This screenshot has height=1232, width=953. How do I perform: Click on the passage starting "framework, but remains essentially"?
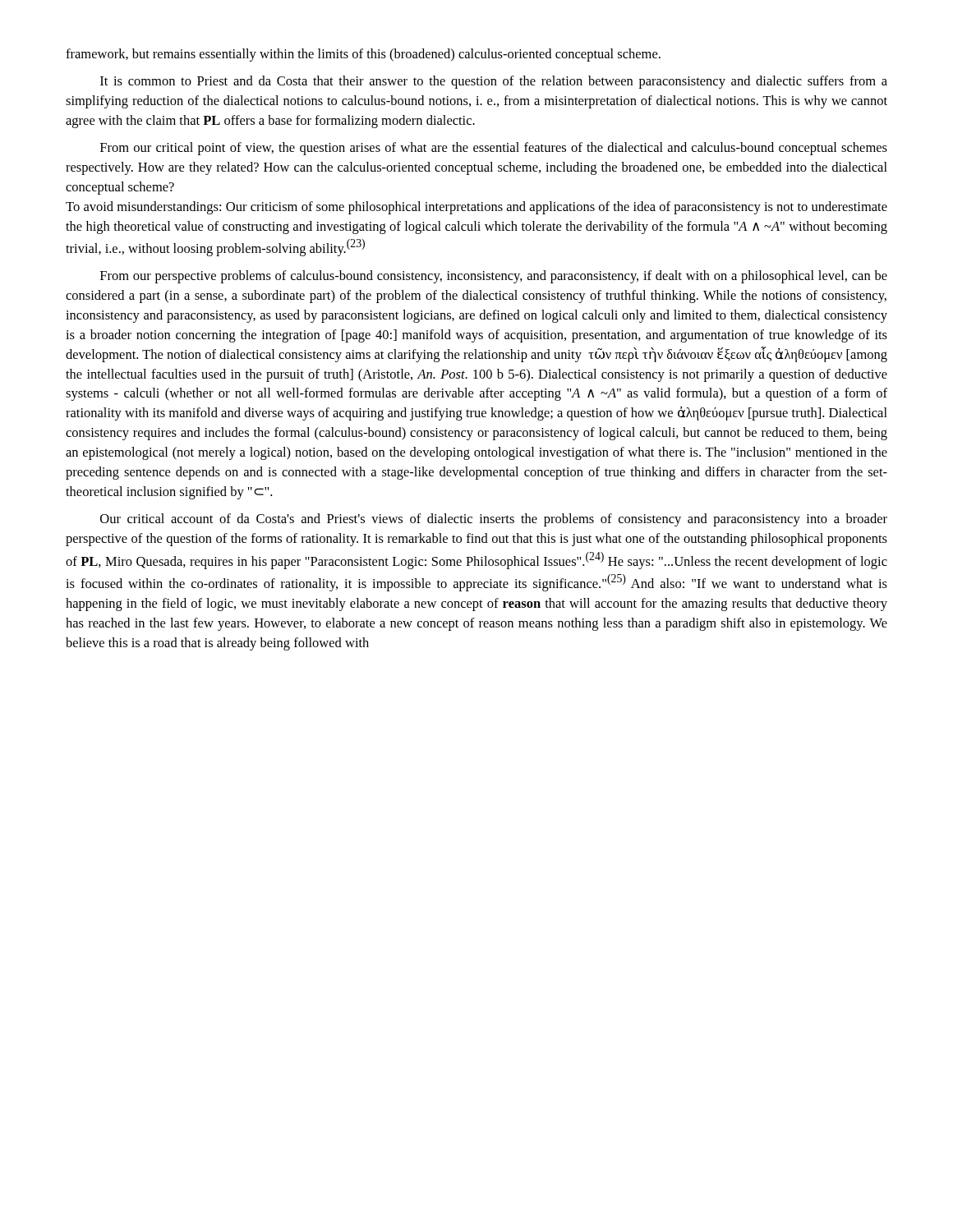click(x=476, y=348)
